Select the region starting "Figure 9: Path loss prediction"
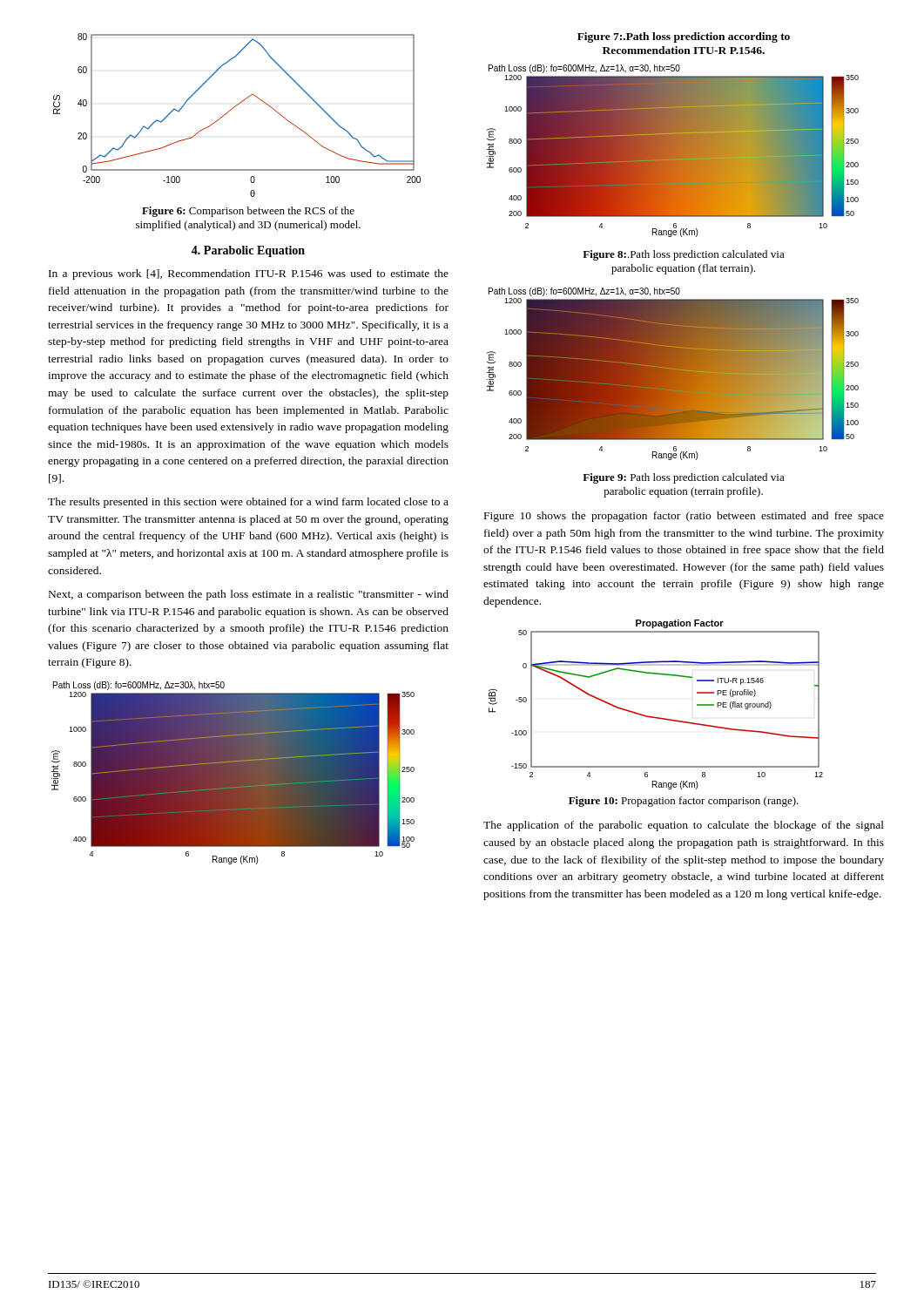This screenshot has height=1307, width=924. coord(684,484)
